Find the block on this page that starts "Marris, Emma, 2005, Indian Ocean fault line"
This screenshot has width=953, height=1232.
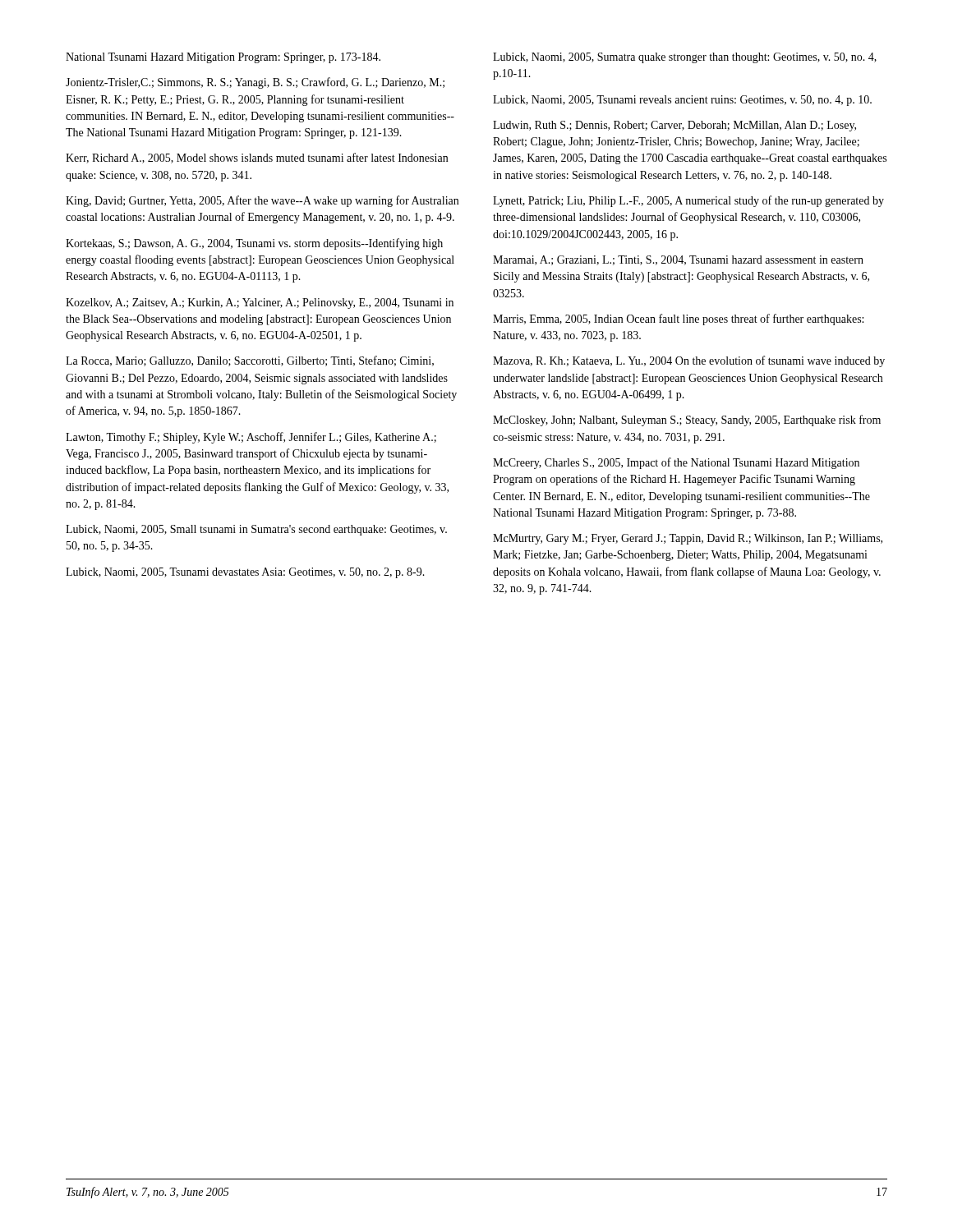point(679,327)
